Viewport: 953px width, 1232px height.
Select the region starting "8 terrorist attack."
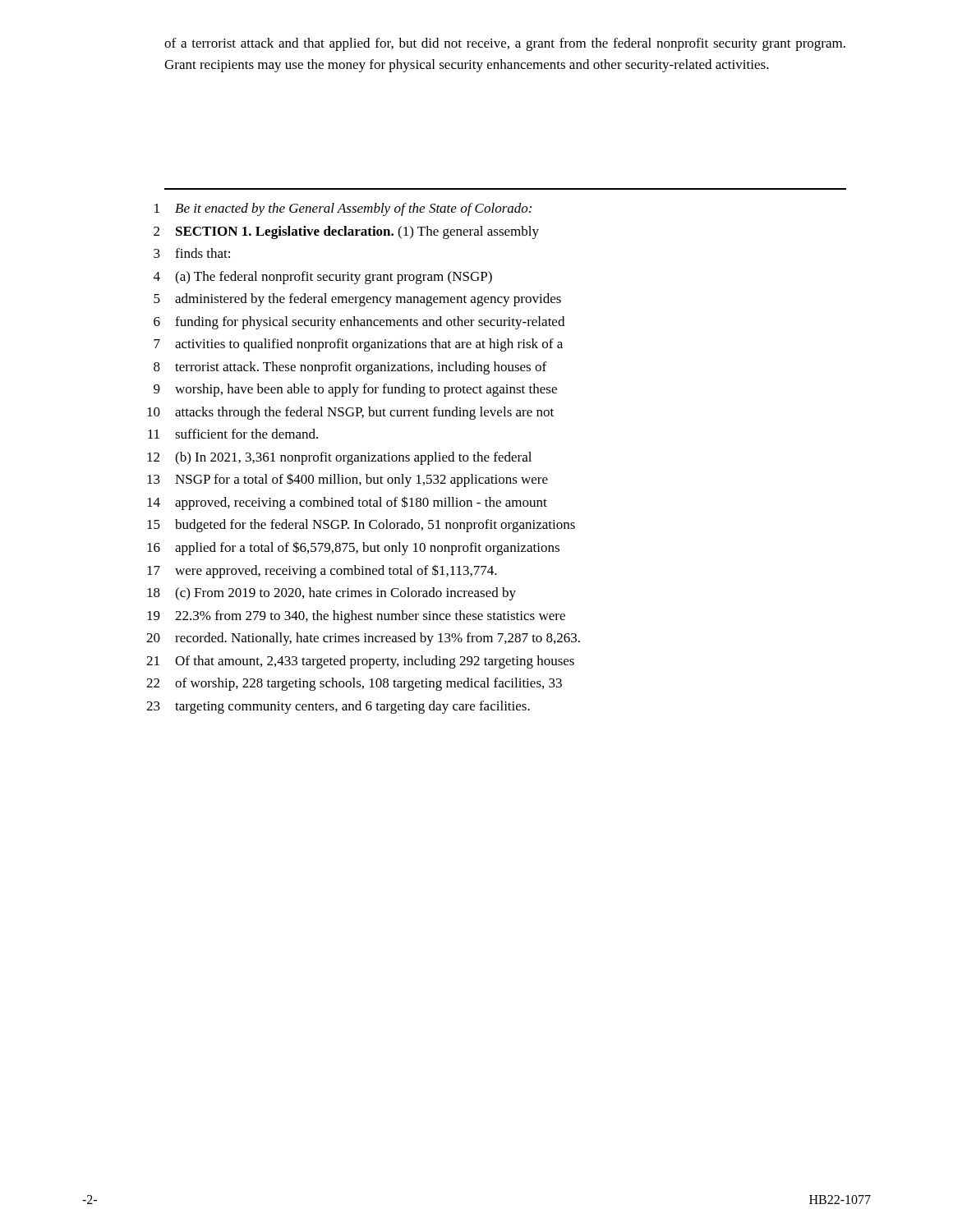tap(489, 367)
